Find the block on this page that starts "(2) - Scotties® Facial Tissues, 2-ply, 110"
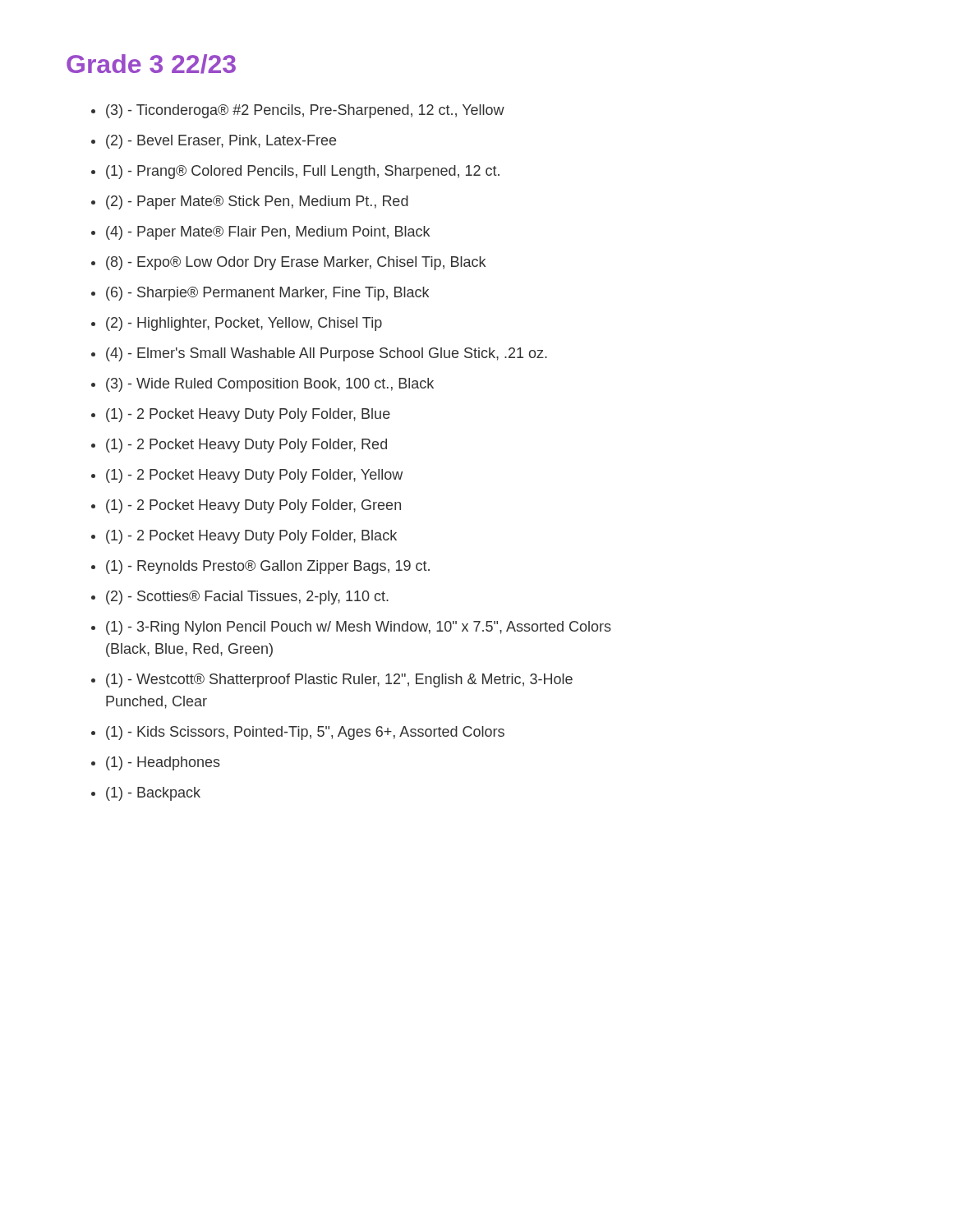This screenshot has height=1232, width=953. pyautogui.click(x=247, y=596)
